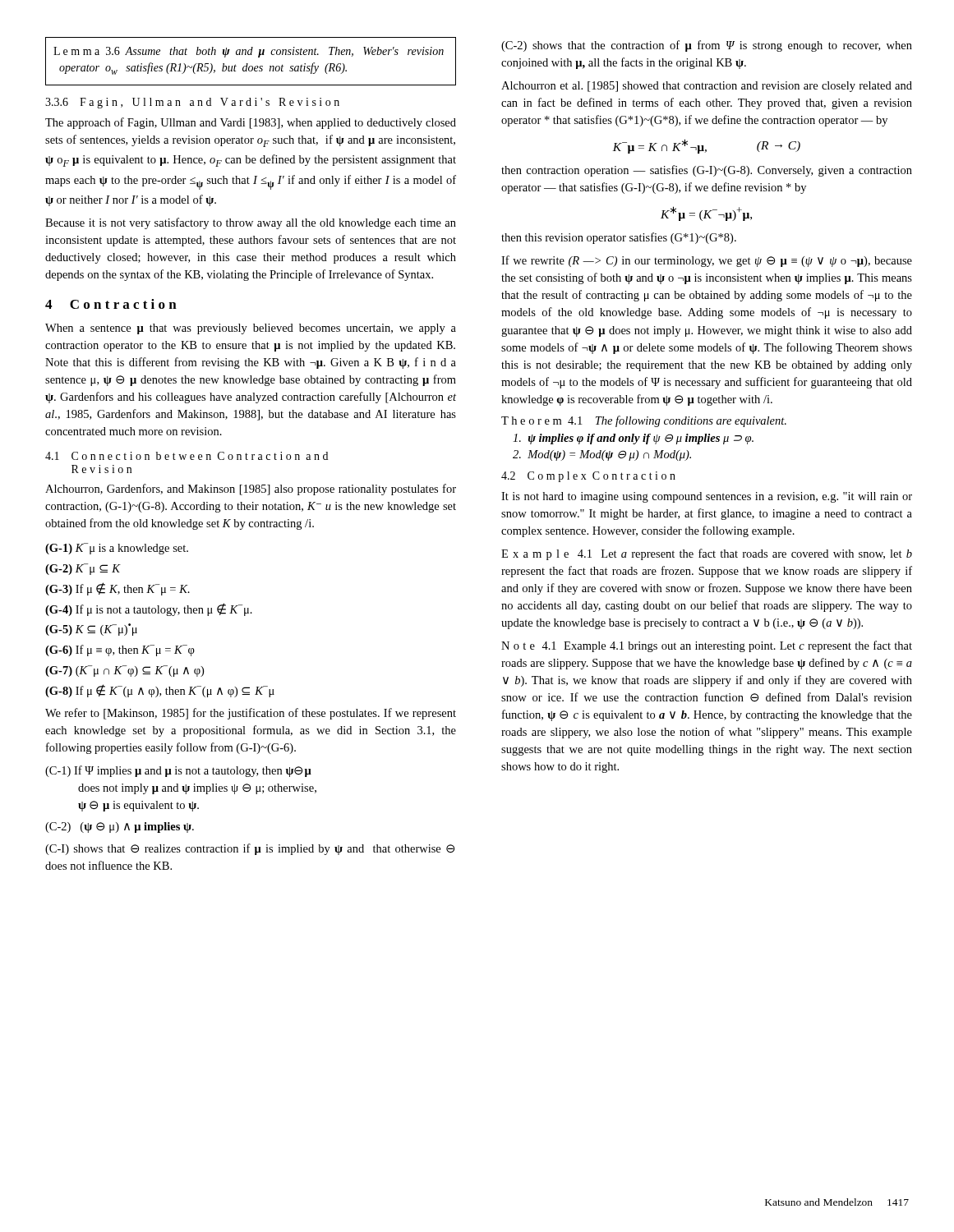Point to the passage starting "4 C o n t"
The width and height of the screenshot is (954, 1232).
(111, 304)
